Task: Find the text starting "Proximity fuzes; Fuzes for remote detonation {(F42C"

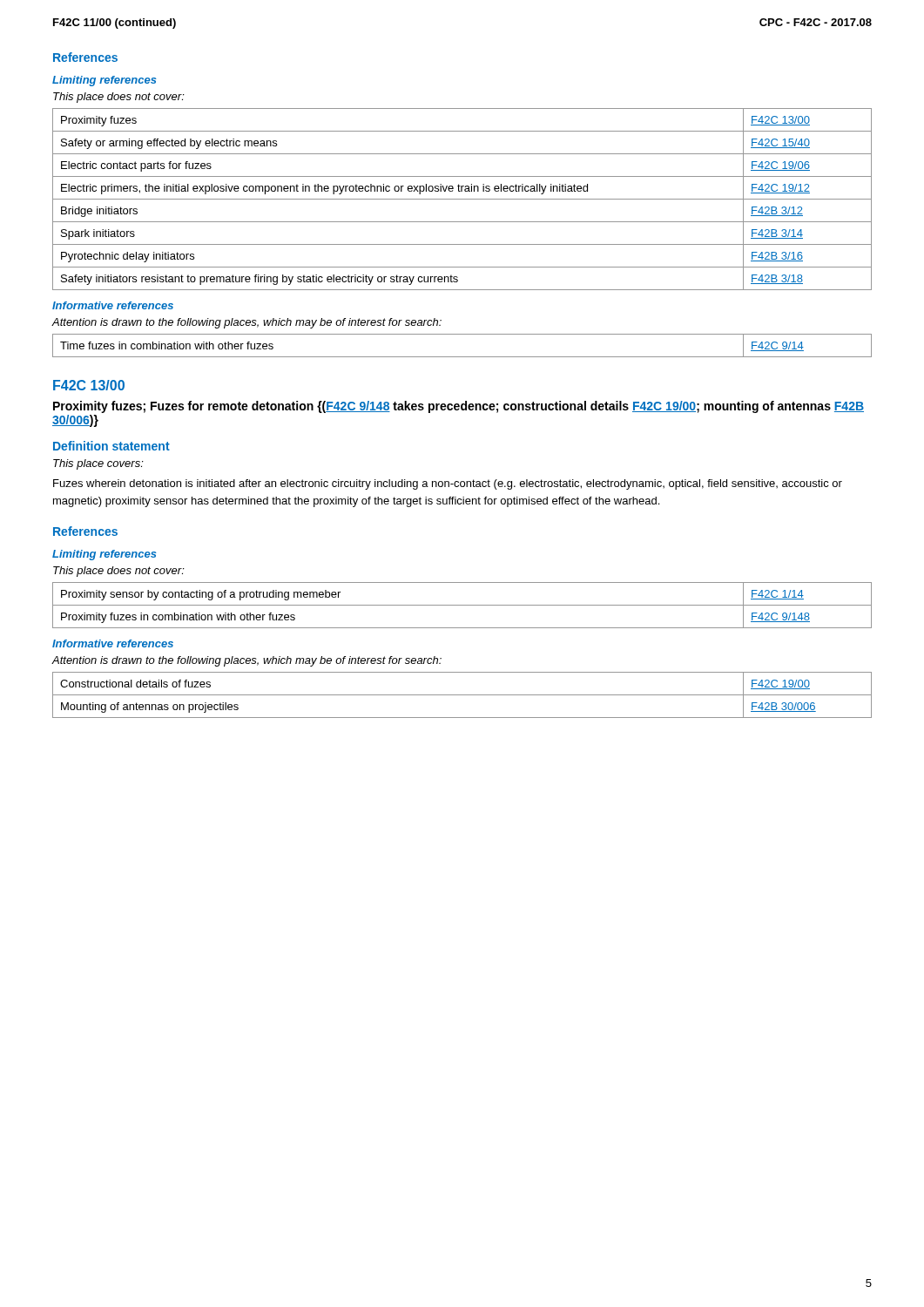Action: click(458, 413)
